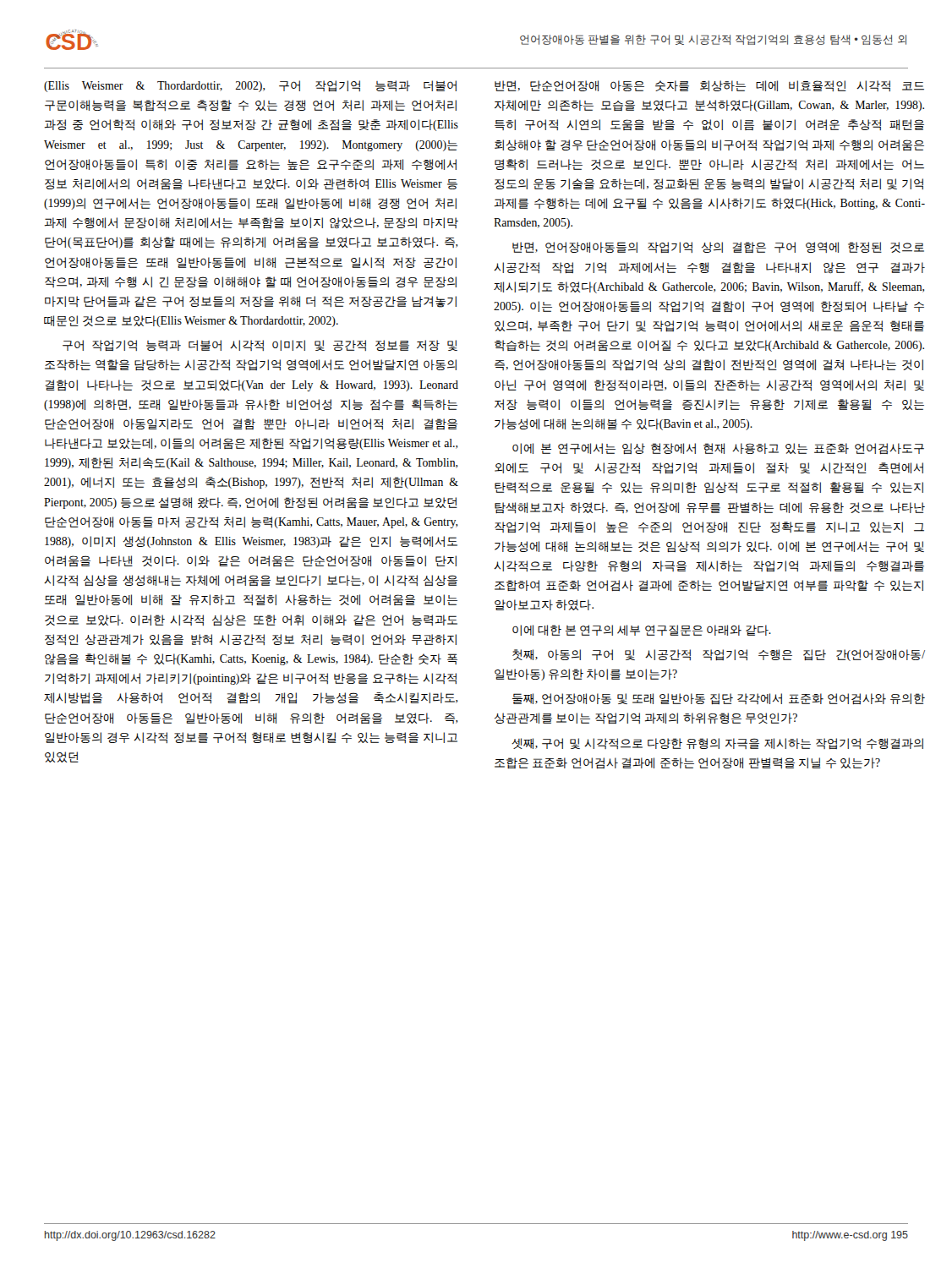Screen dimensions: 1268x952
Task: Locate the text block starting "반면, 언어장애아동들의 작업기억 상의 결합은 구어 영역에 한정된"
Action: coord(709,336)
